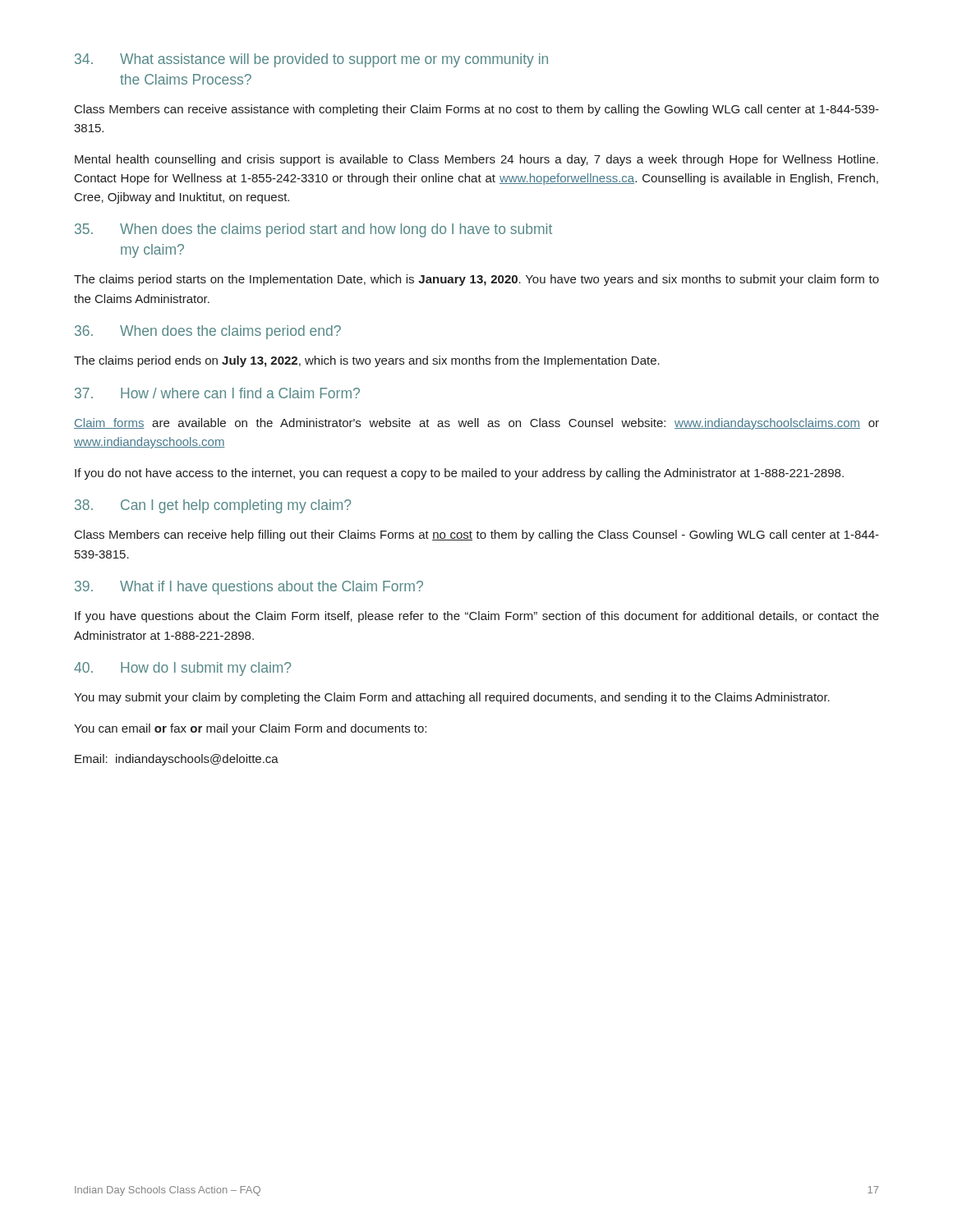Point to the region starting "39. What if I have questions about"
Screen dimensions: 1232x953
(x=249, y=586)
